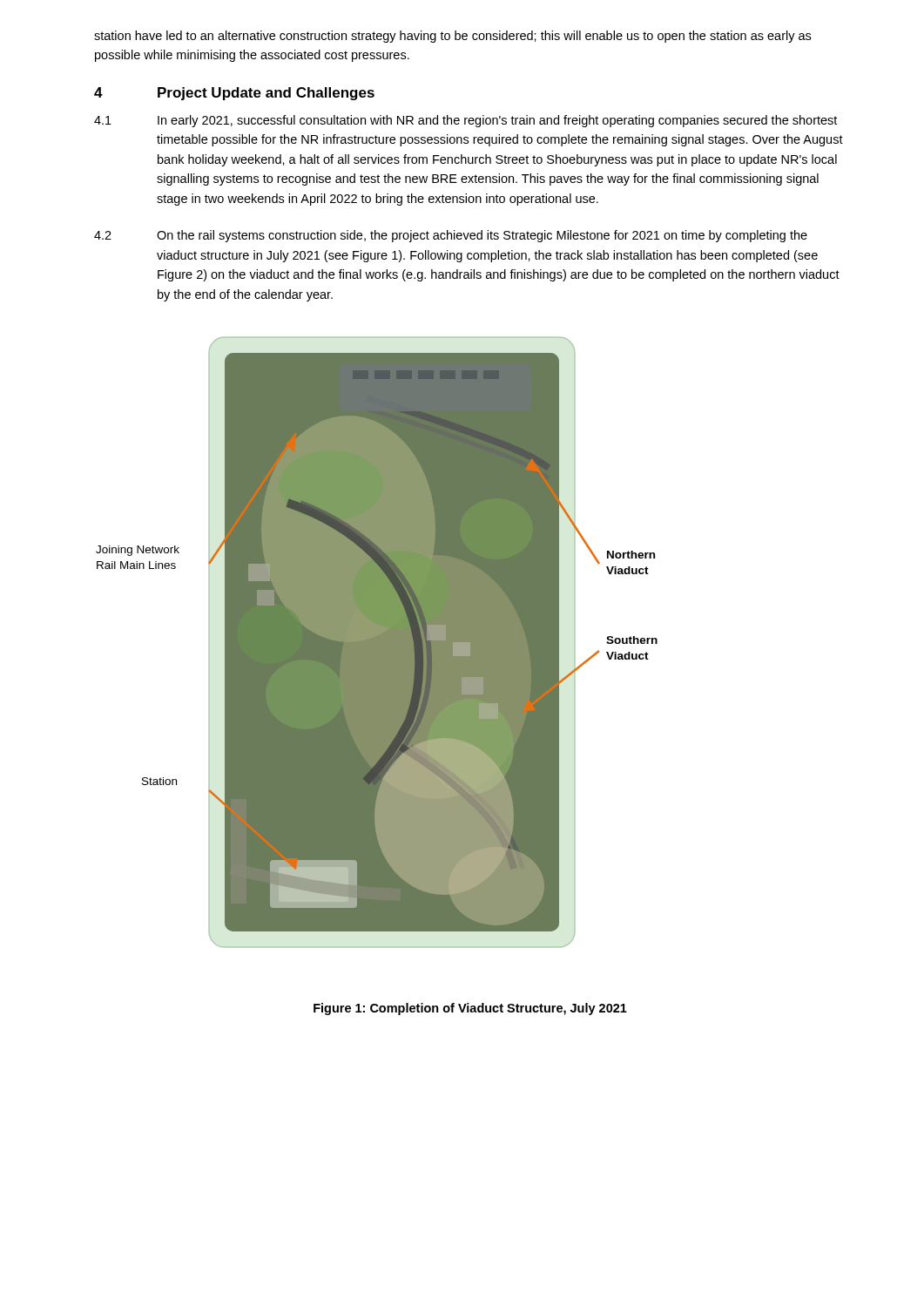The height and width of the screenshot is (1307, 924).
Task: Find the section header that reads "4 Project Update and"
Action: point(234,93)
